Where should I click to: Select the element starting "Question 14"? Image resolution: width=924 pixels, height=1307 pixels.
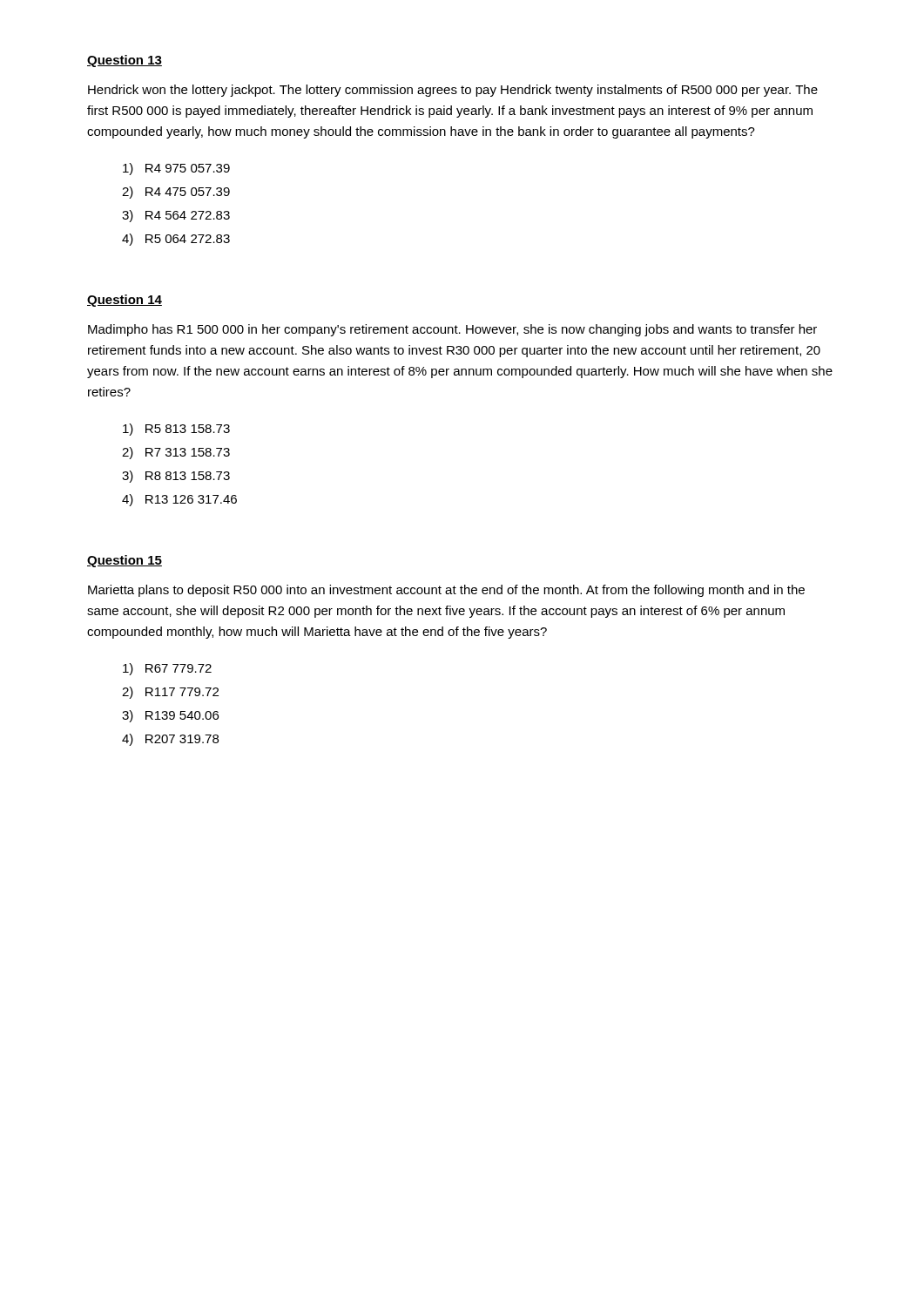click(125, 299)
